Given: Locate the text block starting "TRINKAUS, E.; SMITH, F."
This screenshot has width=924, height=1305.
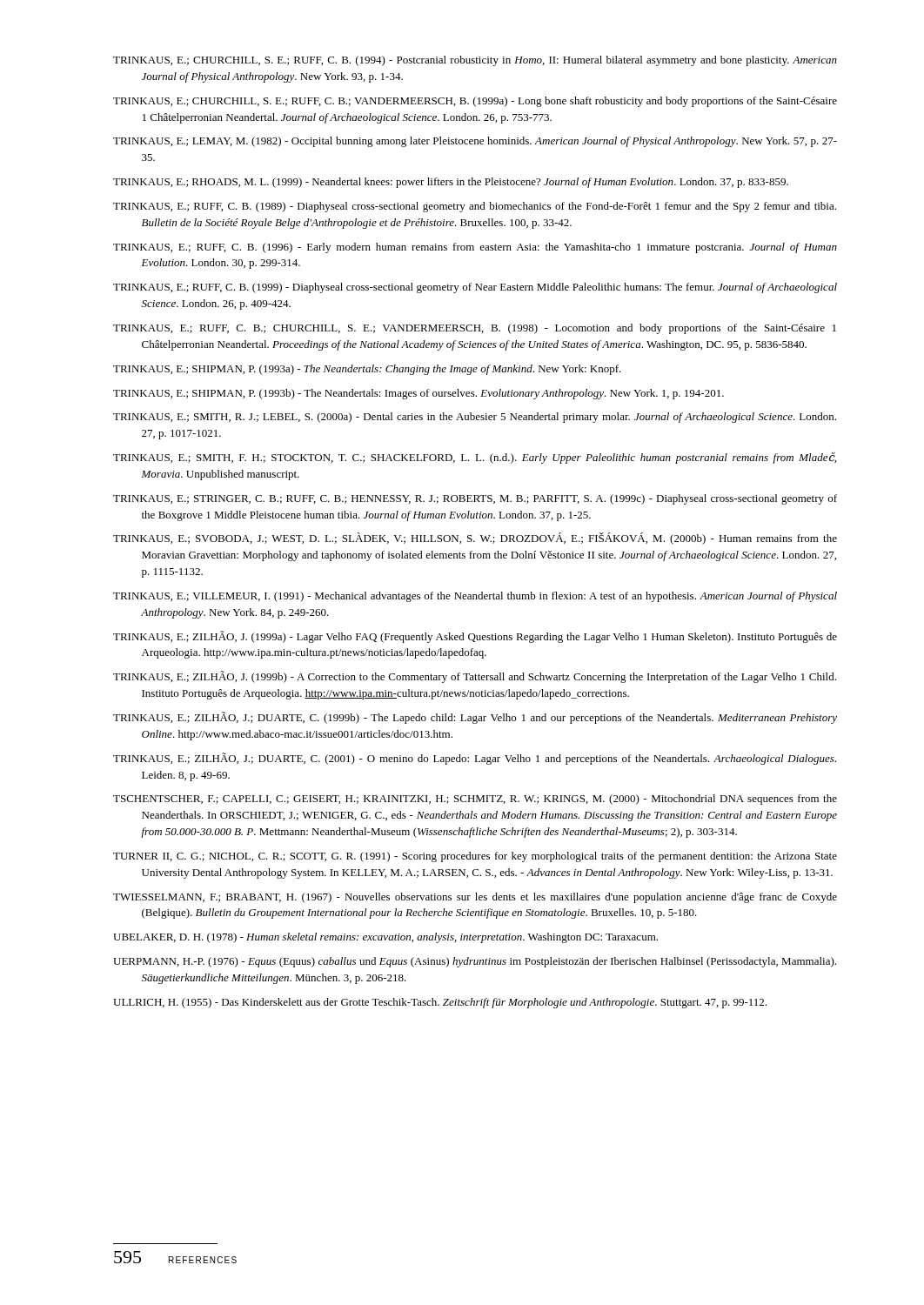Looking at the screenshot, I should [x=475, y=466].
